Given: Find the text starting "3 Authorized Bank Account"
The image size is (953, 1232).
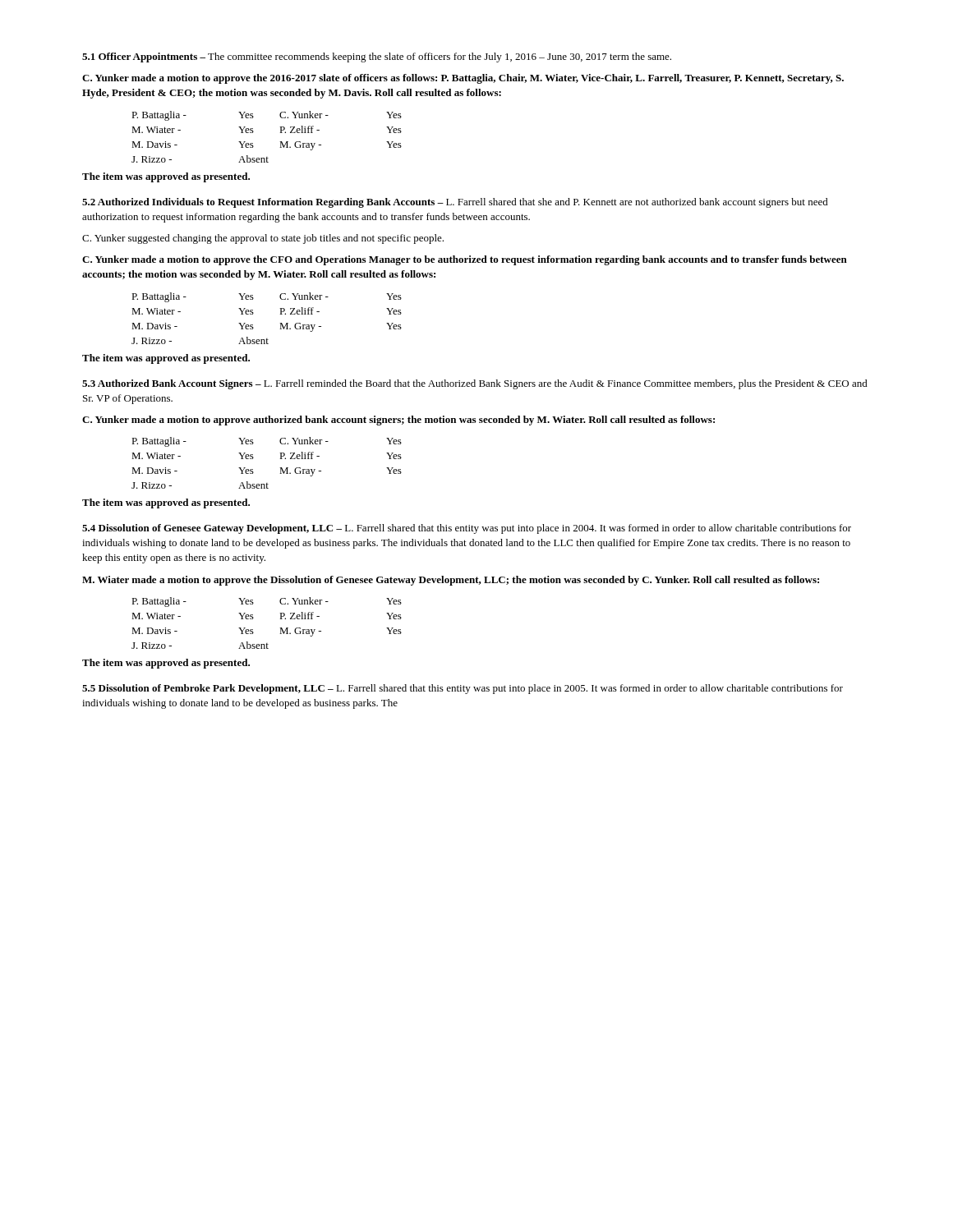Looking at the screenshot, I should pyautogui.click(x=476, y=391).
